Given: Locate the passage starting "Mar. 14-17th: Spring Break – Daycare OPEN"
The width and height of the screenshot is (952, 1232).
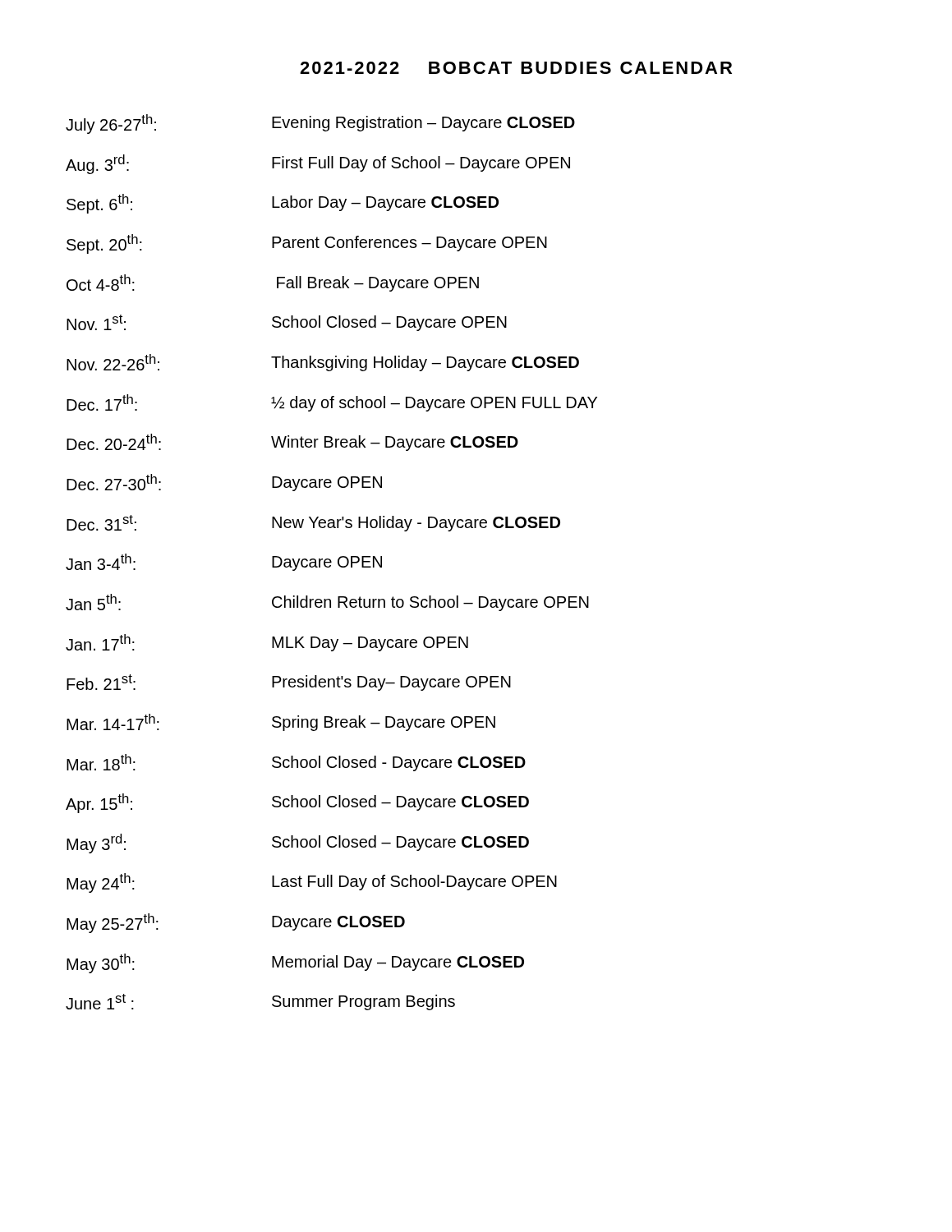Looking at the screenshot, I should (x=476, y=723).
